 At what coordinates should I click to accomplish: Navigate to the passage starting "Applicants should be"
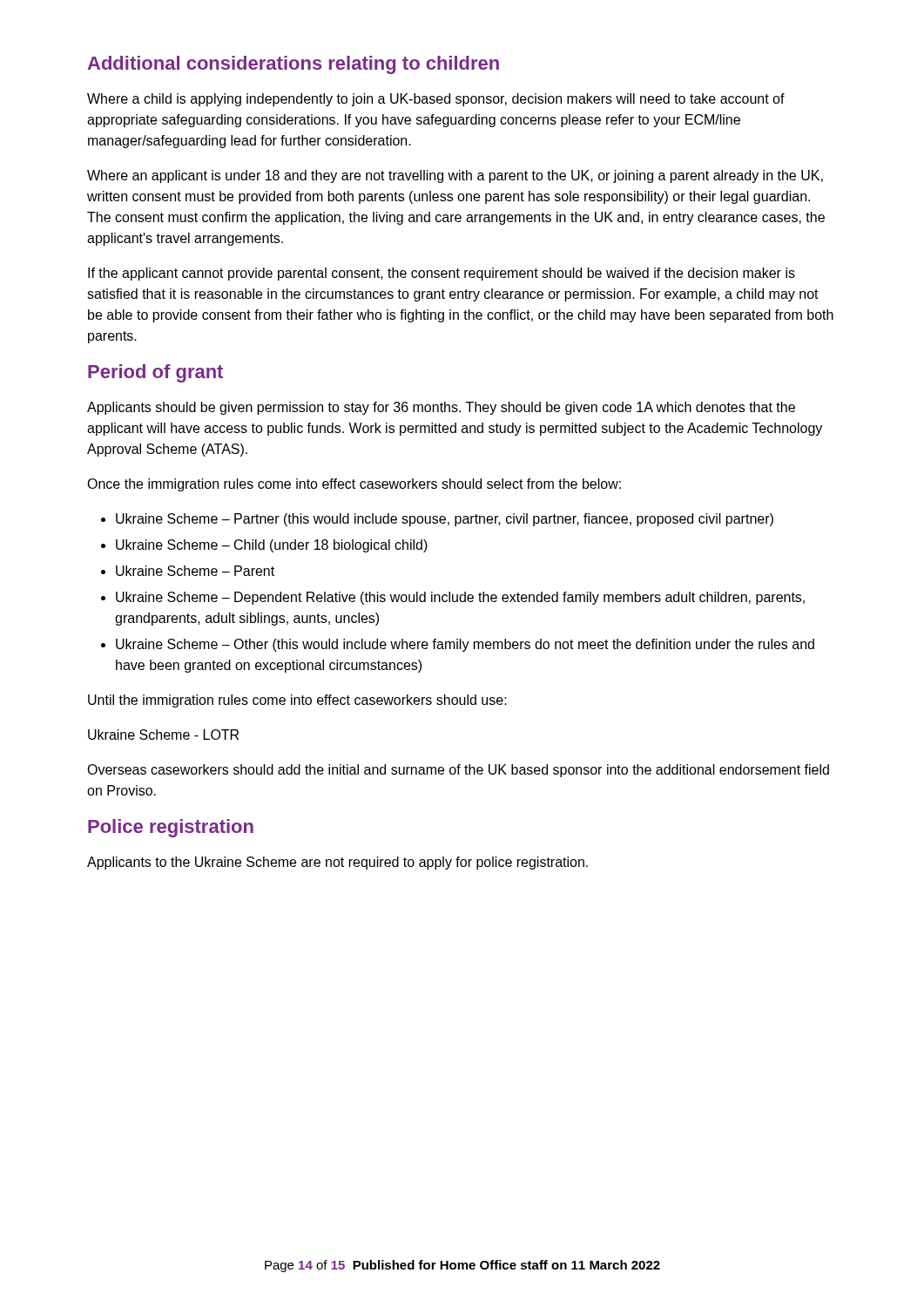point(455,428)
